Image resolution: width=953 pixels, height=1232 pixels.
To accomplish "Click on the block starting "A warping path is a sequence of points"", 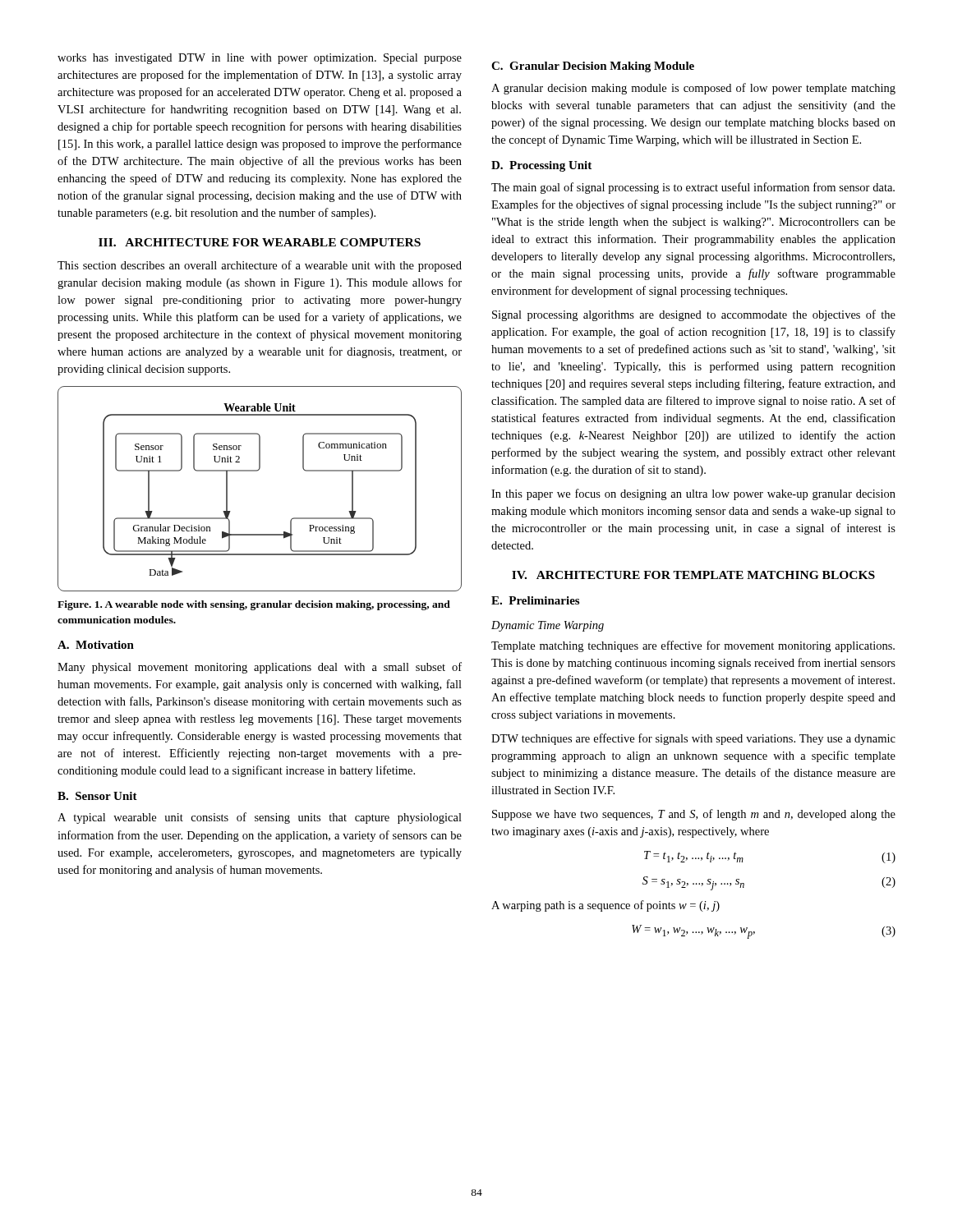I will coord(693,906).
